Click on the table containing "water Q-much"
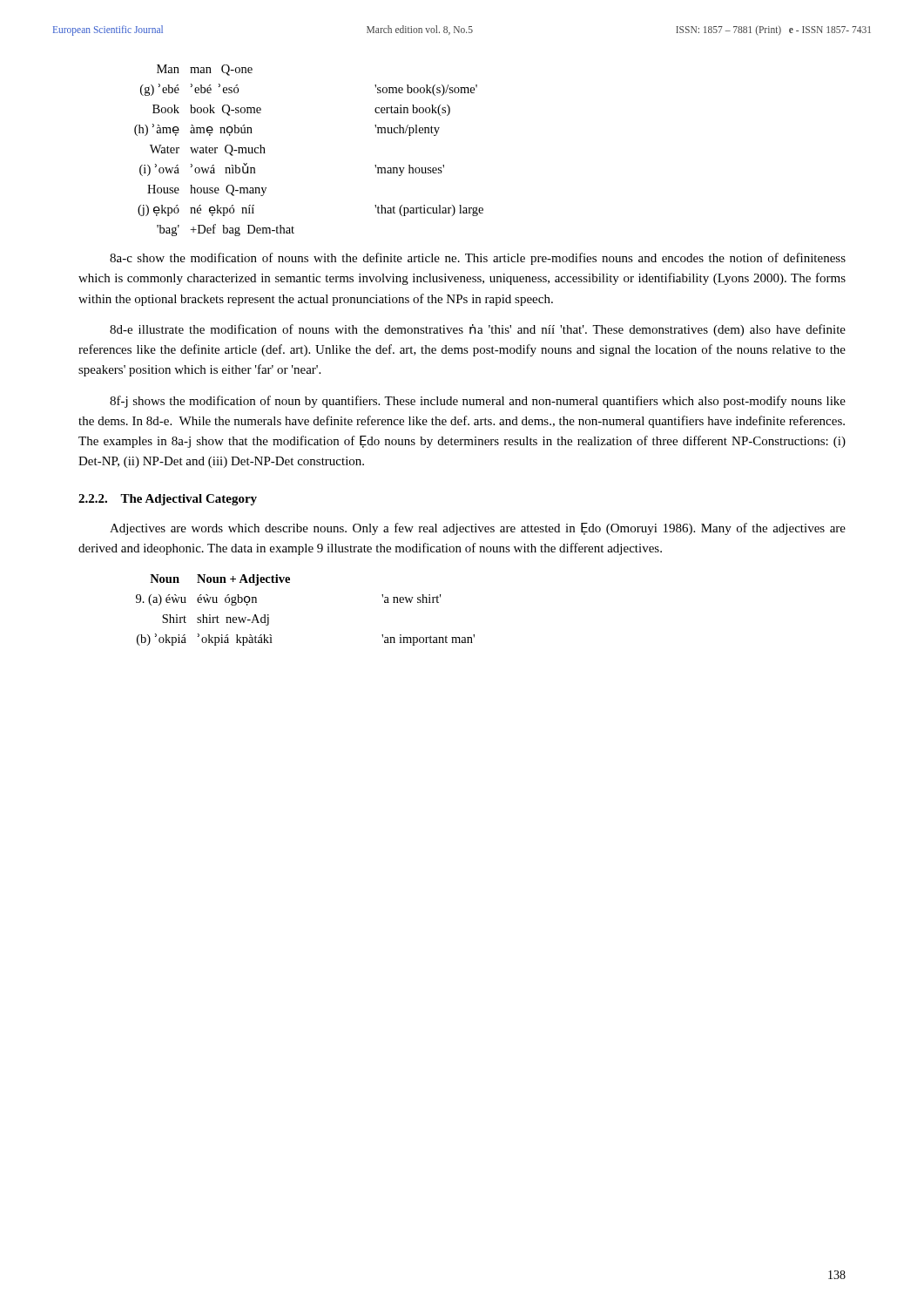This screenshot has width=924, height=1307. (x=462, y=149)
